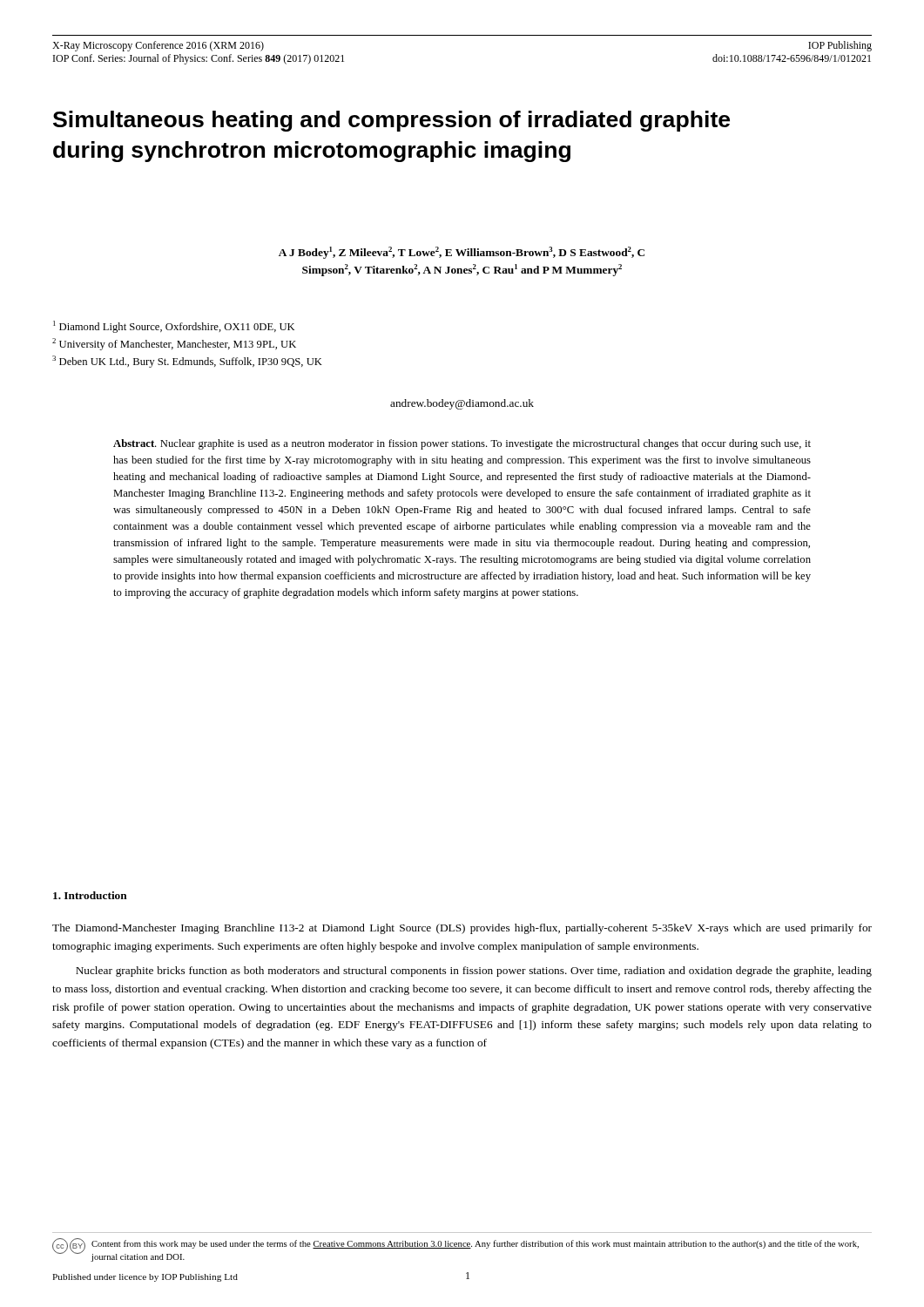The width and height of the screenshot is (924, 1307).
Task: Locate the text block containing "Abstract. Nuclear graphite is"
Action: coord(462,518)
